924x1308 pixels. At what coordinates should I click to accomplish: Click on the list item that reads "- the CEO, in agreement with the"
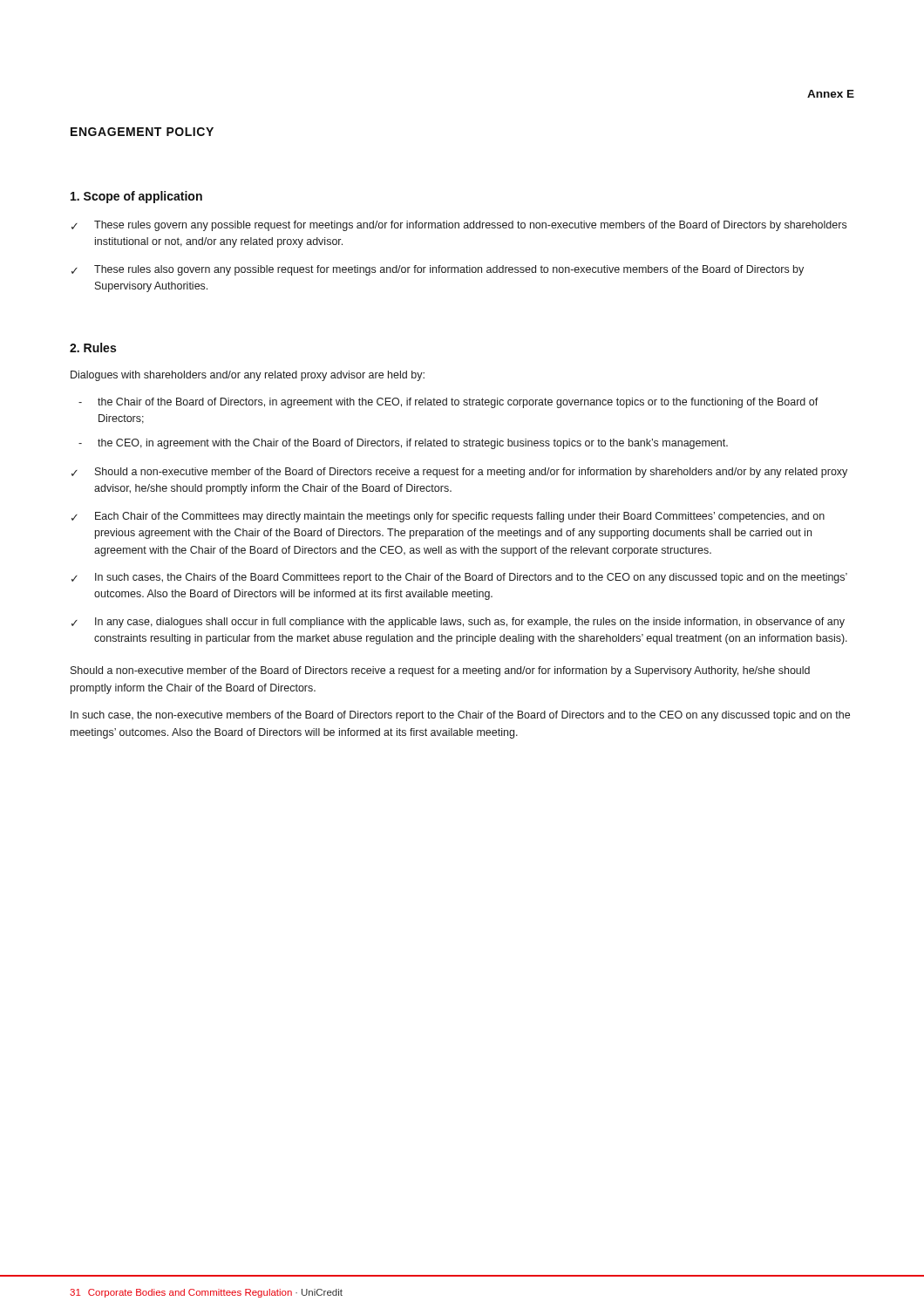(403, 443)
